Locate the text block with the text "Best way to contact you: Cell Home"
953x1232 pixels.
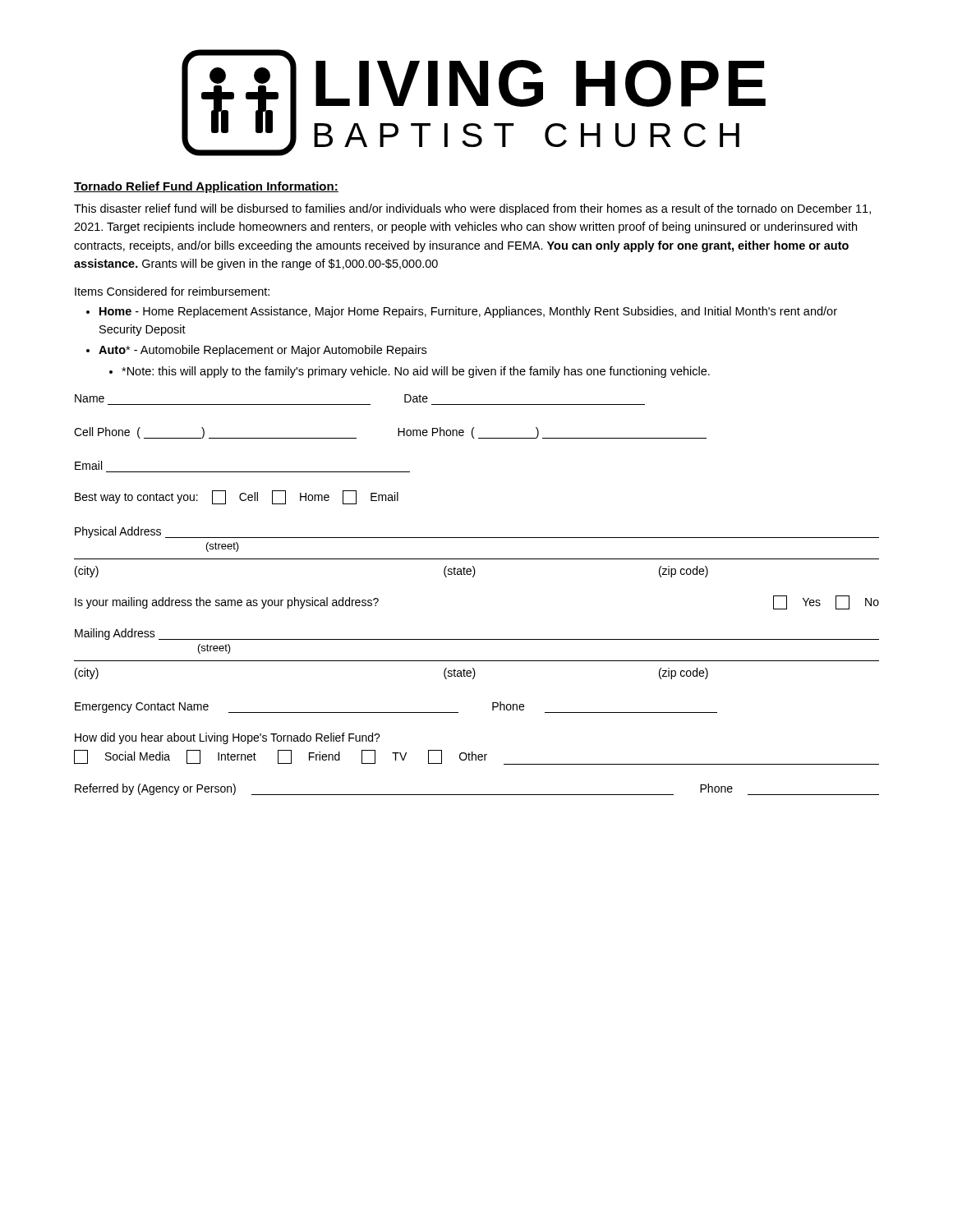coord(236,497)
